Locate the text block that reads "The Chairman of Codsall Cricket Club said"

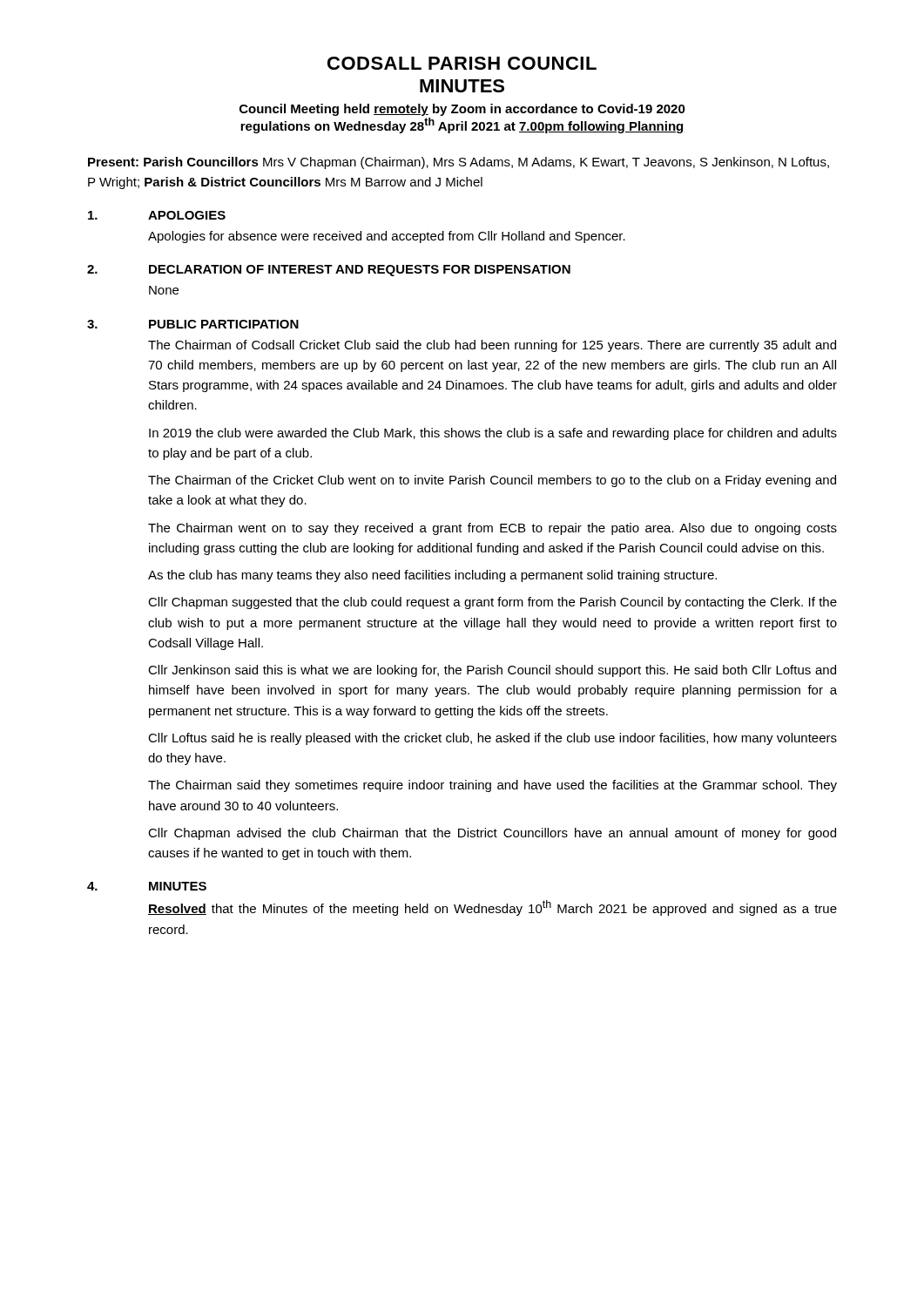tap(492, 599)
